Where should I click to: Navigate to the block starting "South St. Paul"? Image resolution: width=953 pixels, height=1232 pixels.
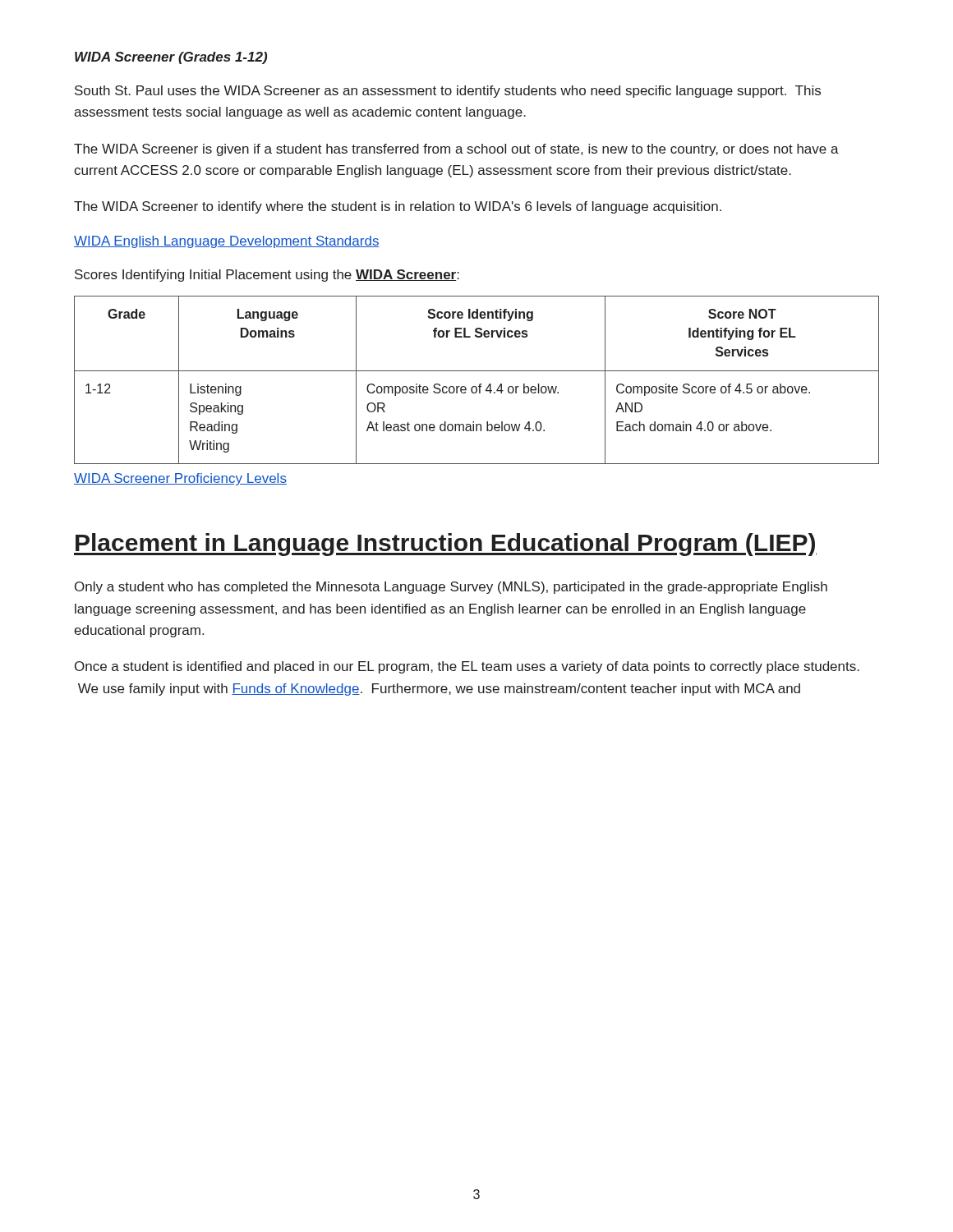448,102
